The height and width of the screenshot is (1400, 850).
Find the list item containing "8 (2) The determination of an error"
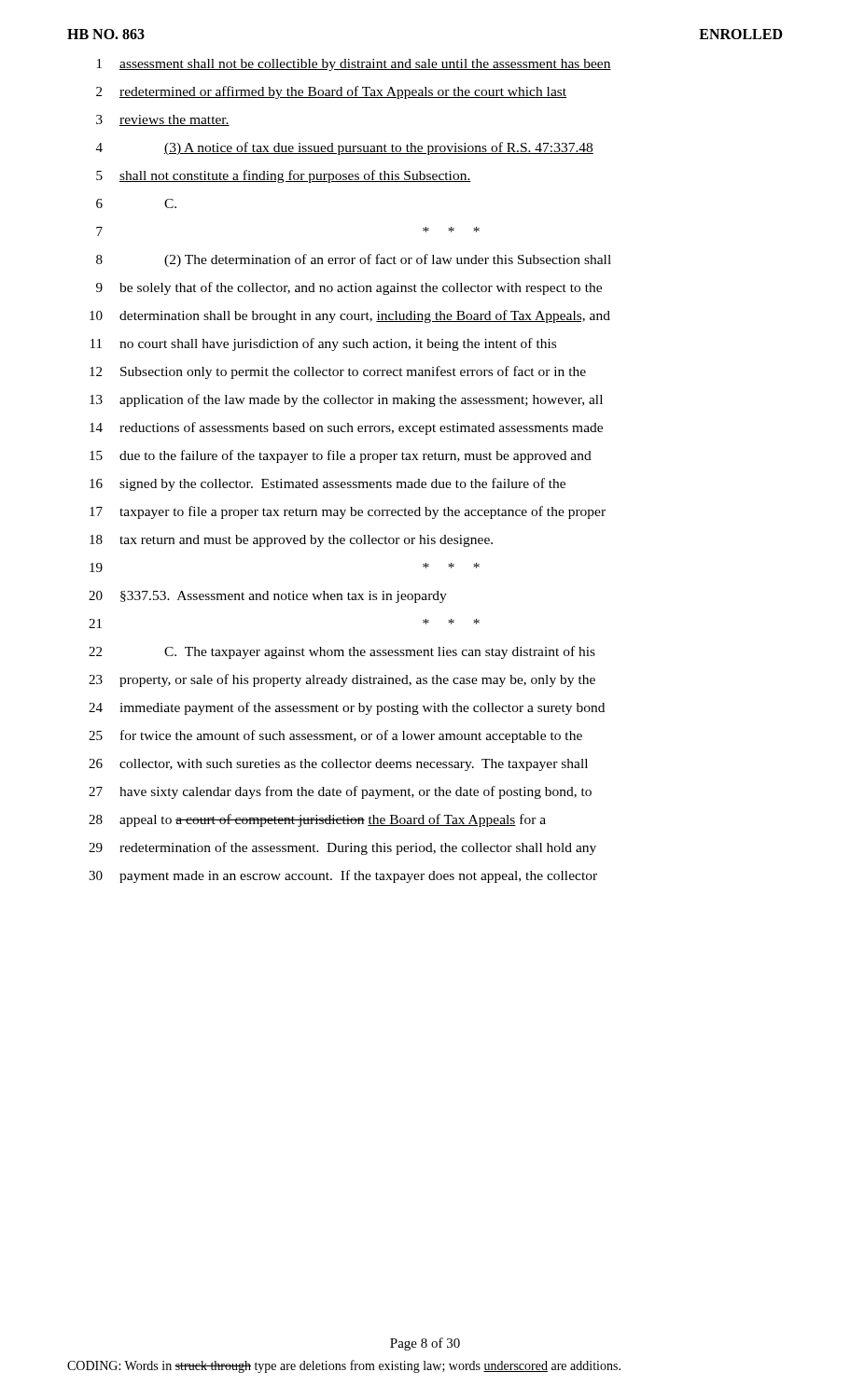tap(425, 260)
